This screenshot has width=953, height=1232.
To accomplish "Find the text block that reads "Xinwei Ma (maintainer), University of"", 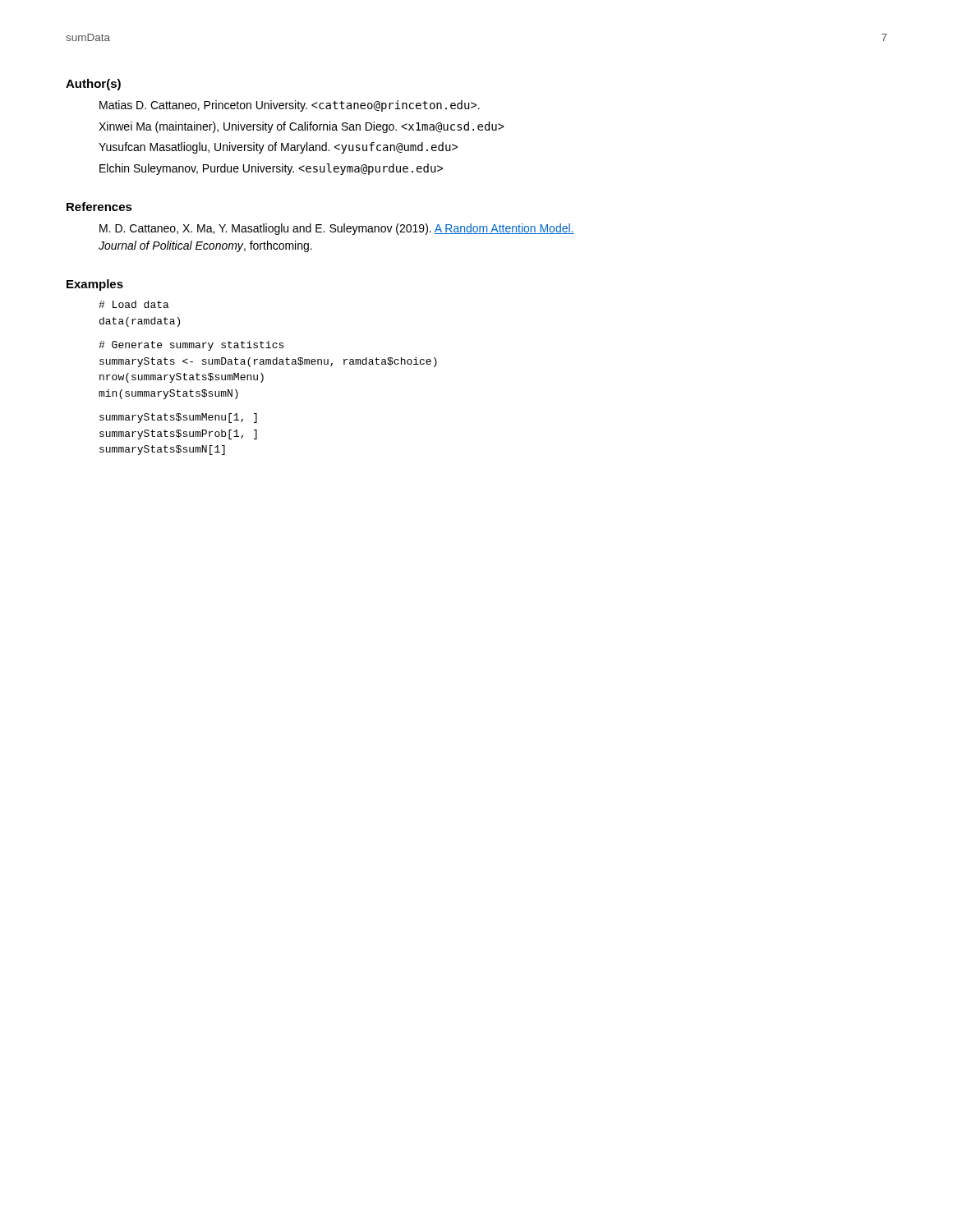I will [x=301, y=126].
